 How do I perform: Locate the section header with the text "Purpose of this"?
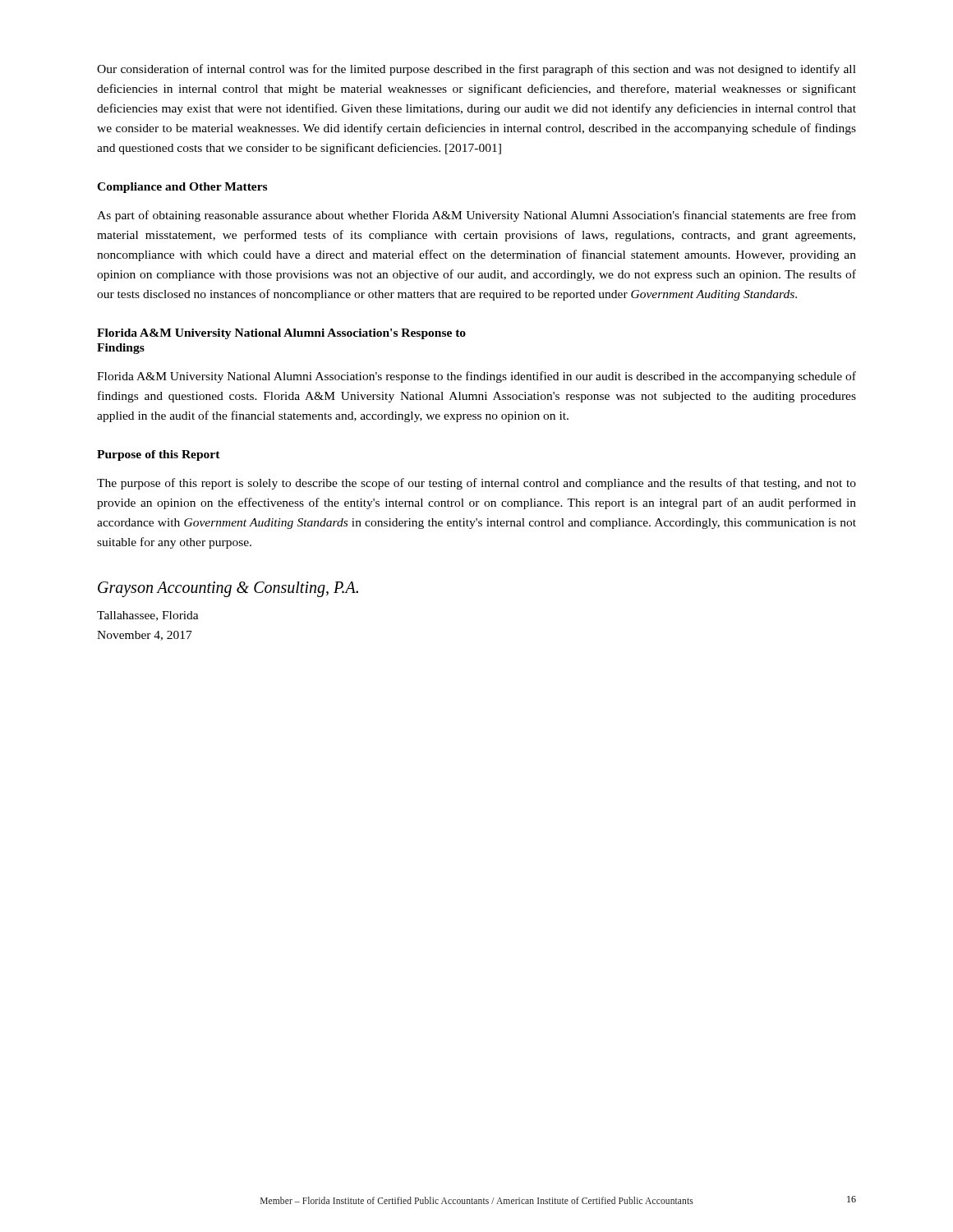tap(158, 454)
